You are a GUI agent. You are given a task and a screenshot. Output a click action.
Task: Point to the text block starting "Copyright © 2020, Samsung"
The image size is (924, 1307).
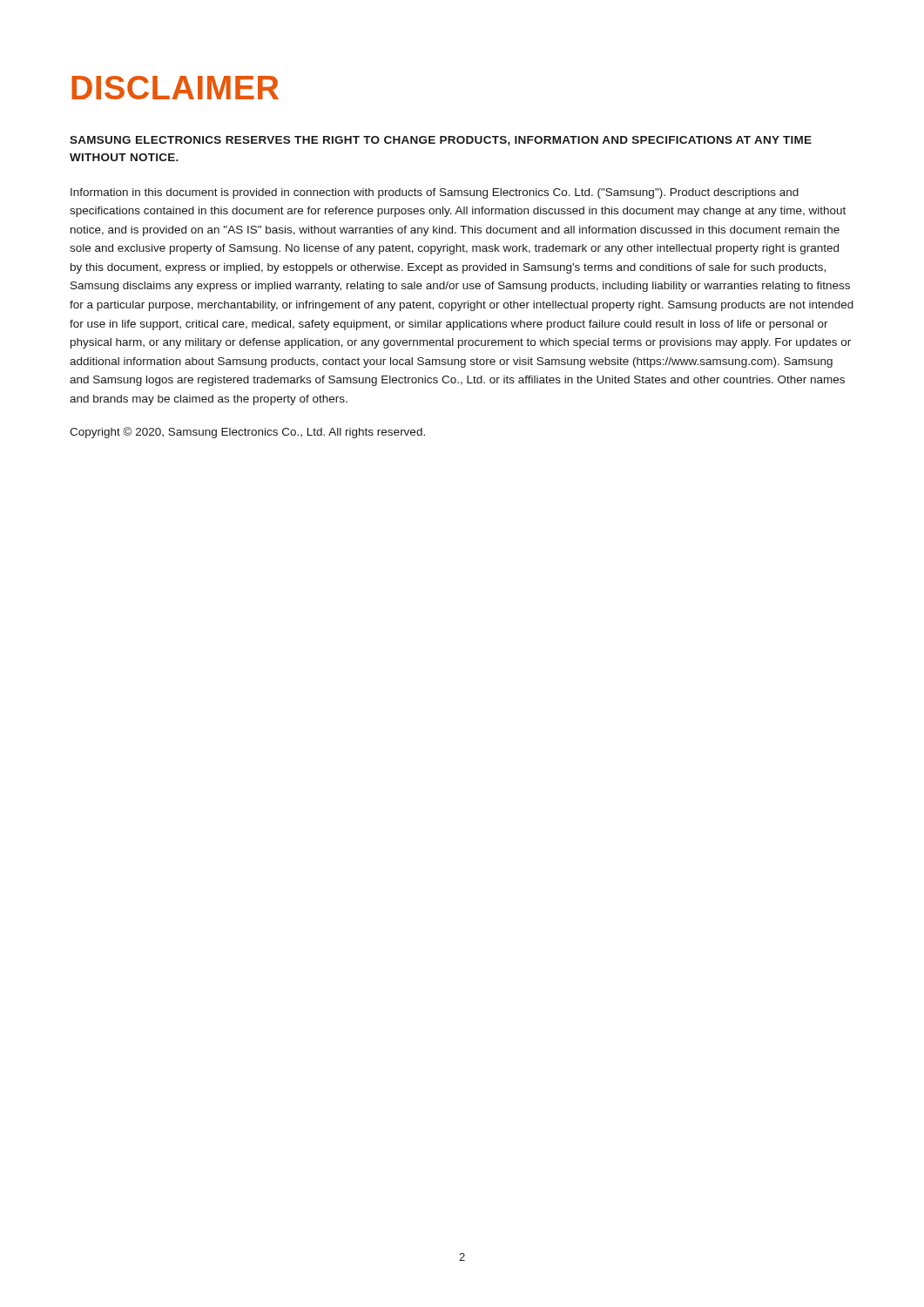click(247, 433)
